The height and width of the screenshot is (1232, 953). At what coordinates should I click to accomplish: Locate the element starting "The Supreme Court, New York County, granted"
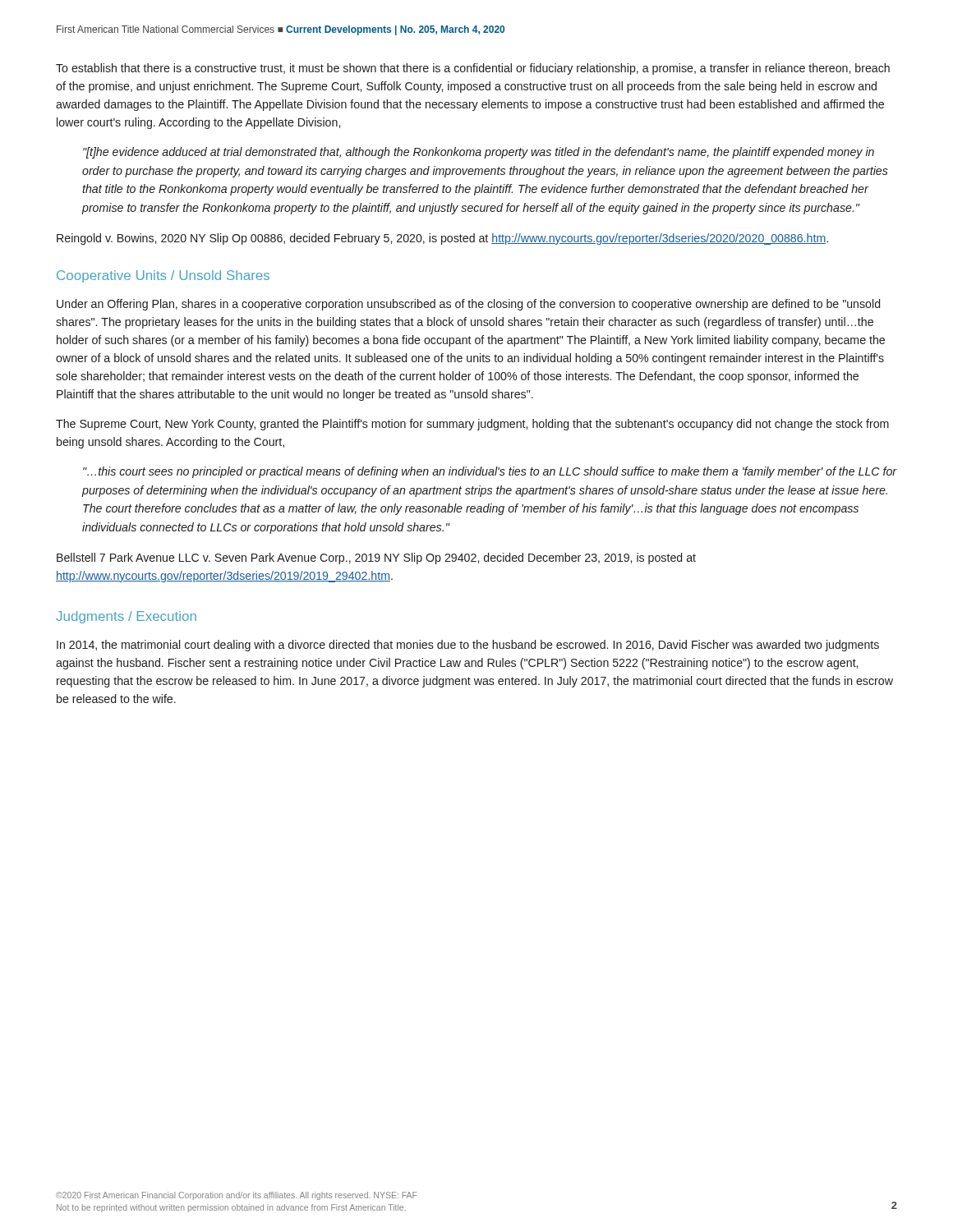point(473,433)
